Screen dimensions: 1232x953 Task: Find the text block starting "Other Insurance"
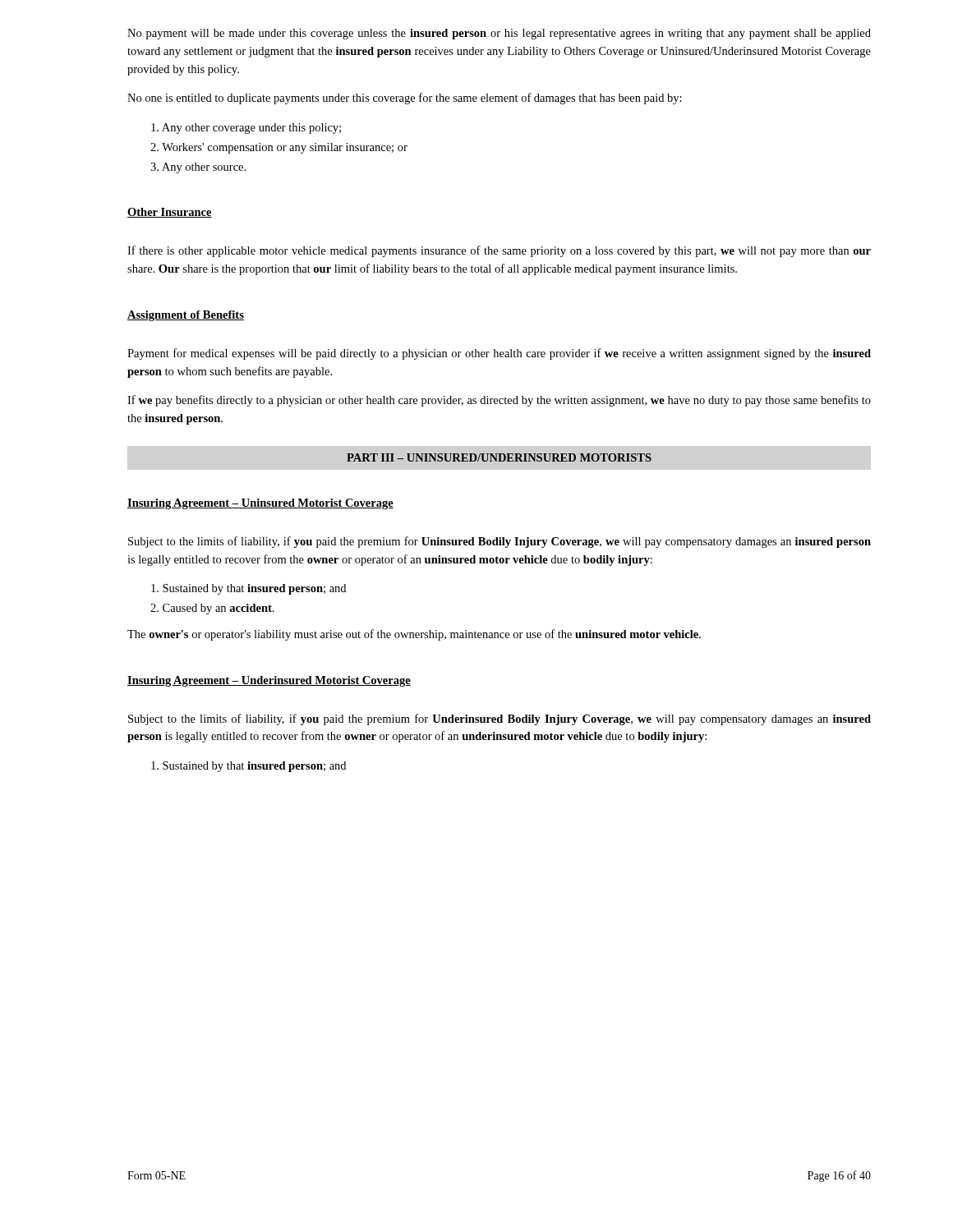pos(169,212)
